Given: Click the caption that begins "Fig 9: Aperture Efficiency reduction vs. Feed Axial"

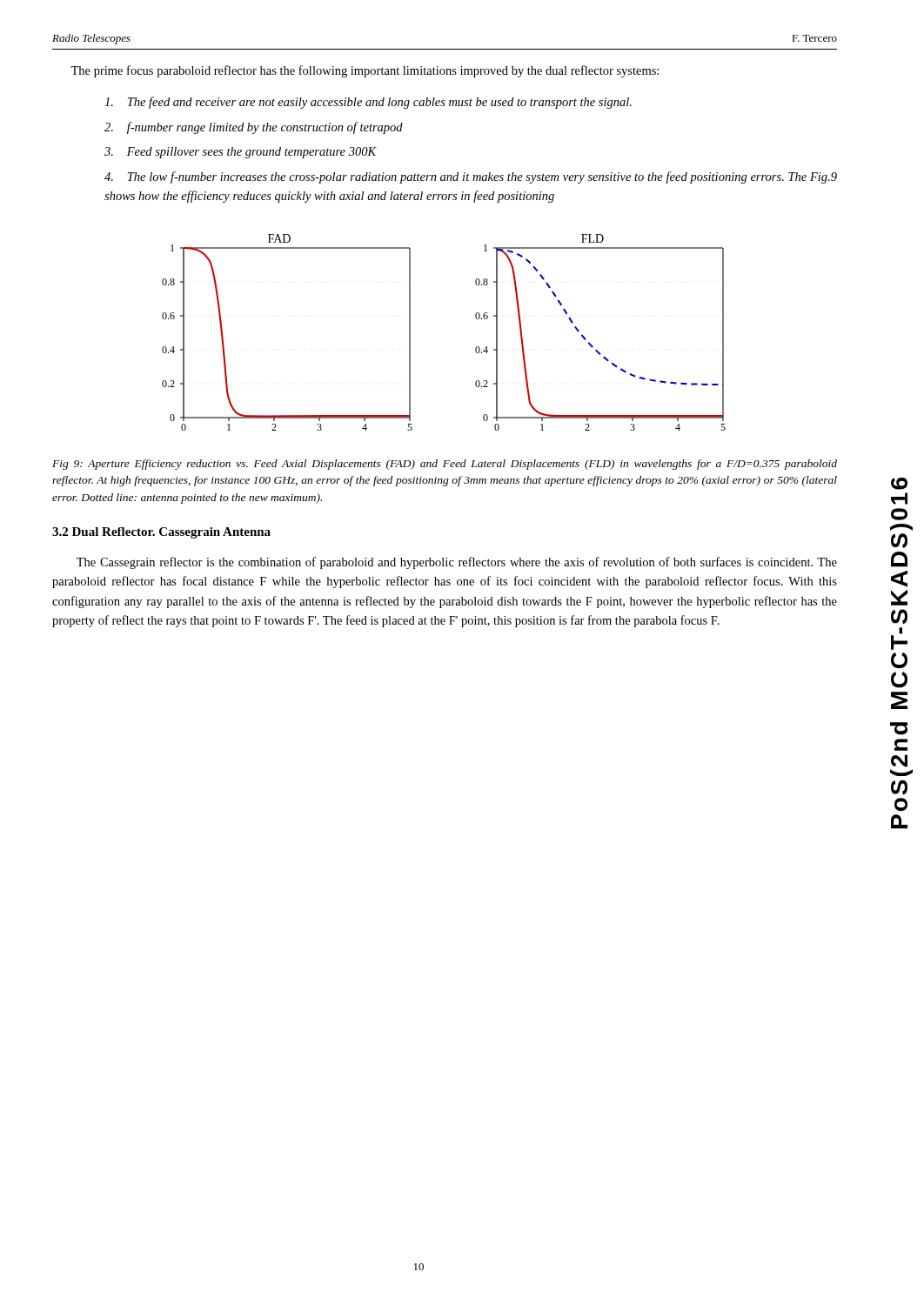Looking at the screenshot, I should (x=445, y=480).
